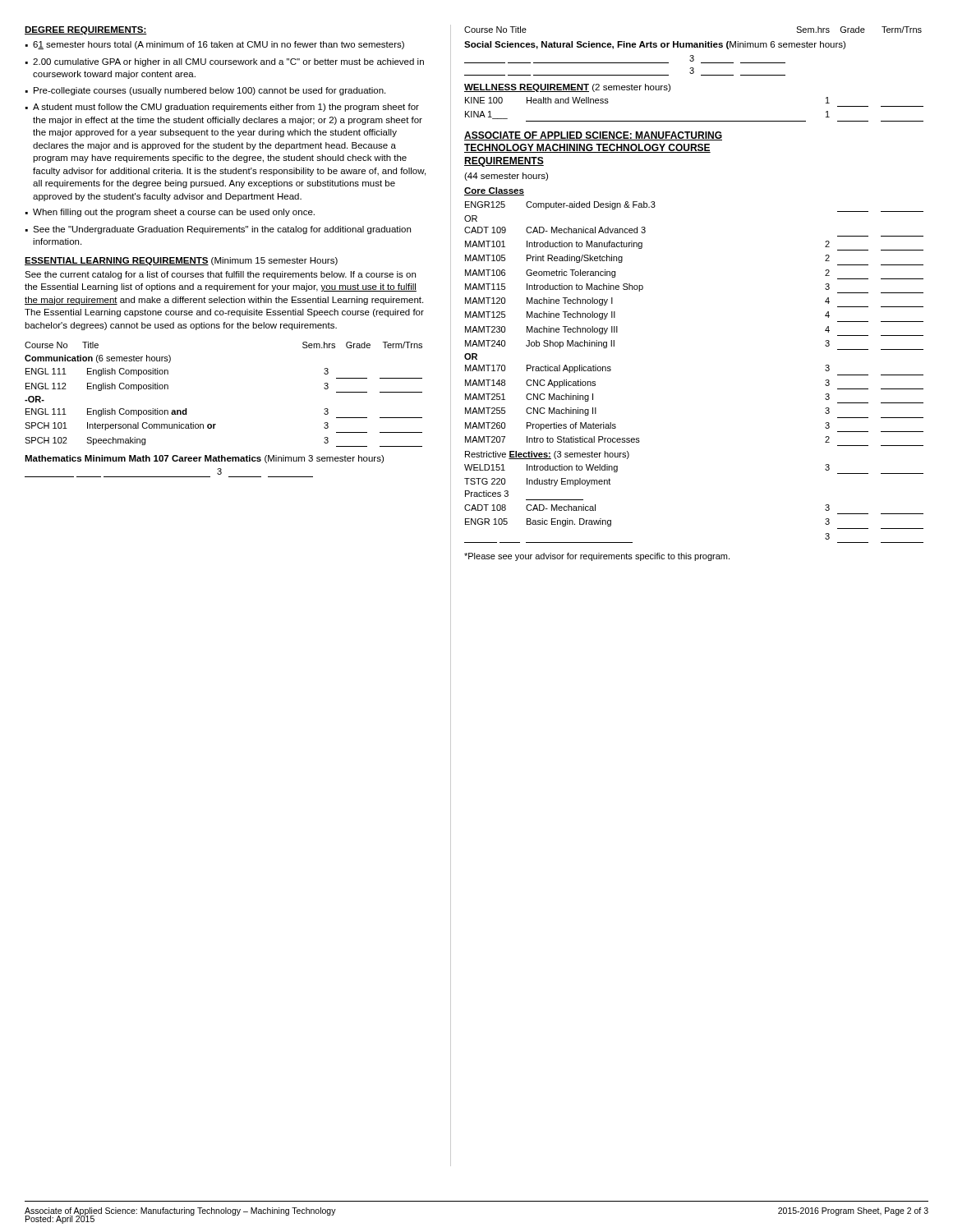Locate the section header containing "ASSOCIATE OF APPLIED SCIENCE:"
Image resolution: width=953 pixels, height=1232 pixels.
click(x=696, y=149)
